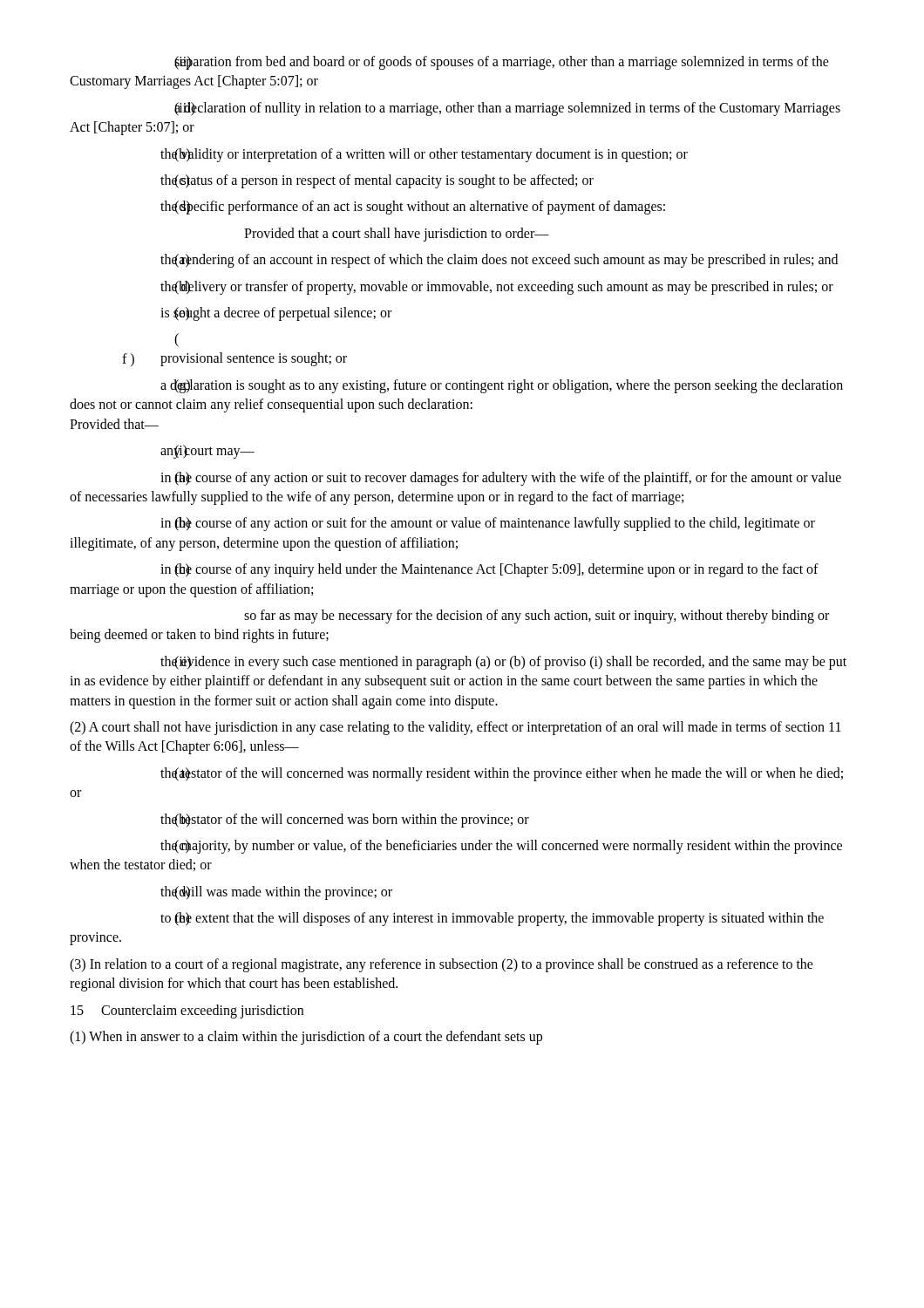Screen dimensions: 1308x924
Task: Click on the text block containing "(b)the delivery or transfer of property, movable or"
Action: pyautogui.click(x=462, y=287)
